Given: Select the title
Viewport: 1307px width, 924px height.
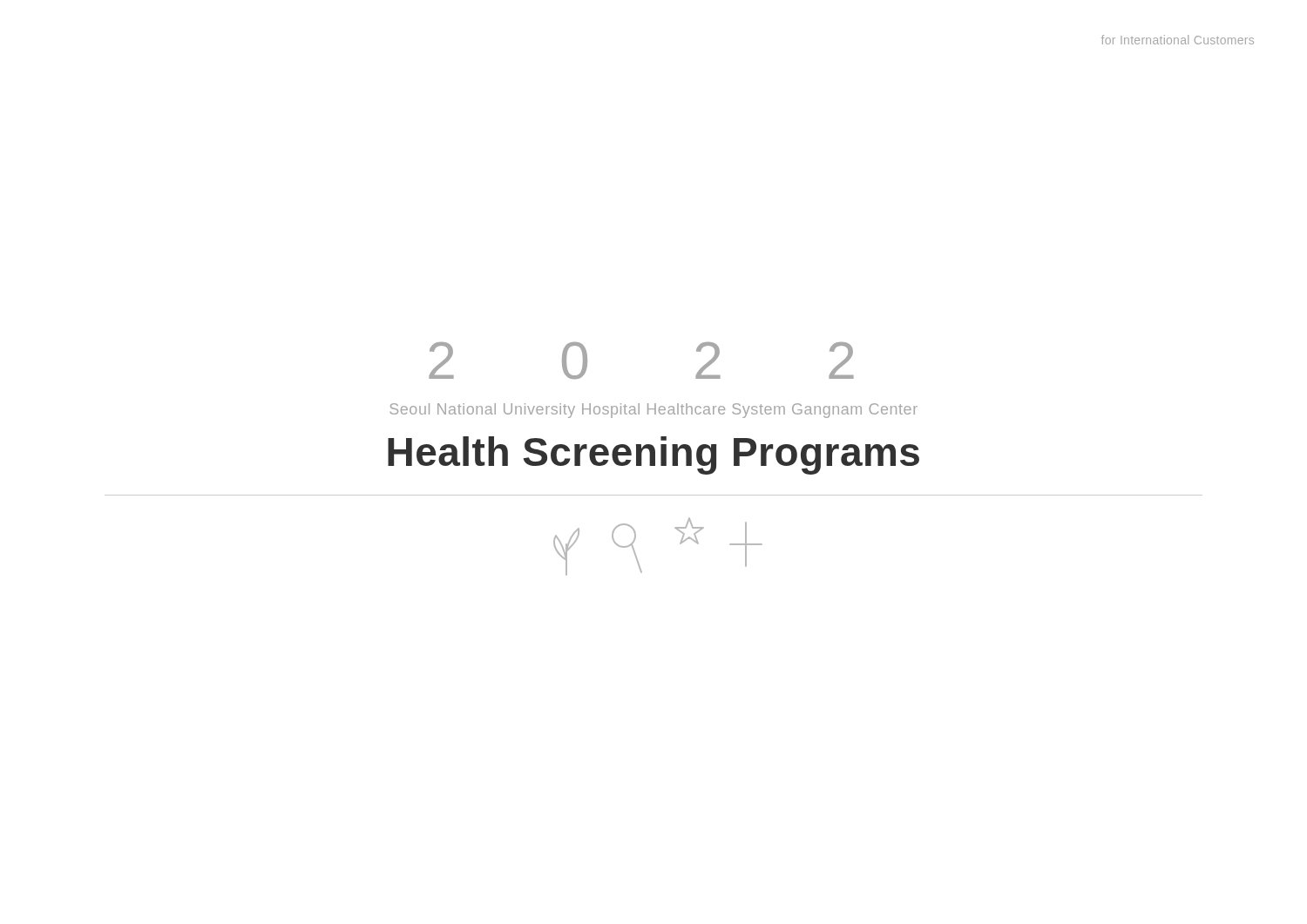Looking at the screenshot, I should [654, 452].
